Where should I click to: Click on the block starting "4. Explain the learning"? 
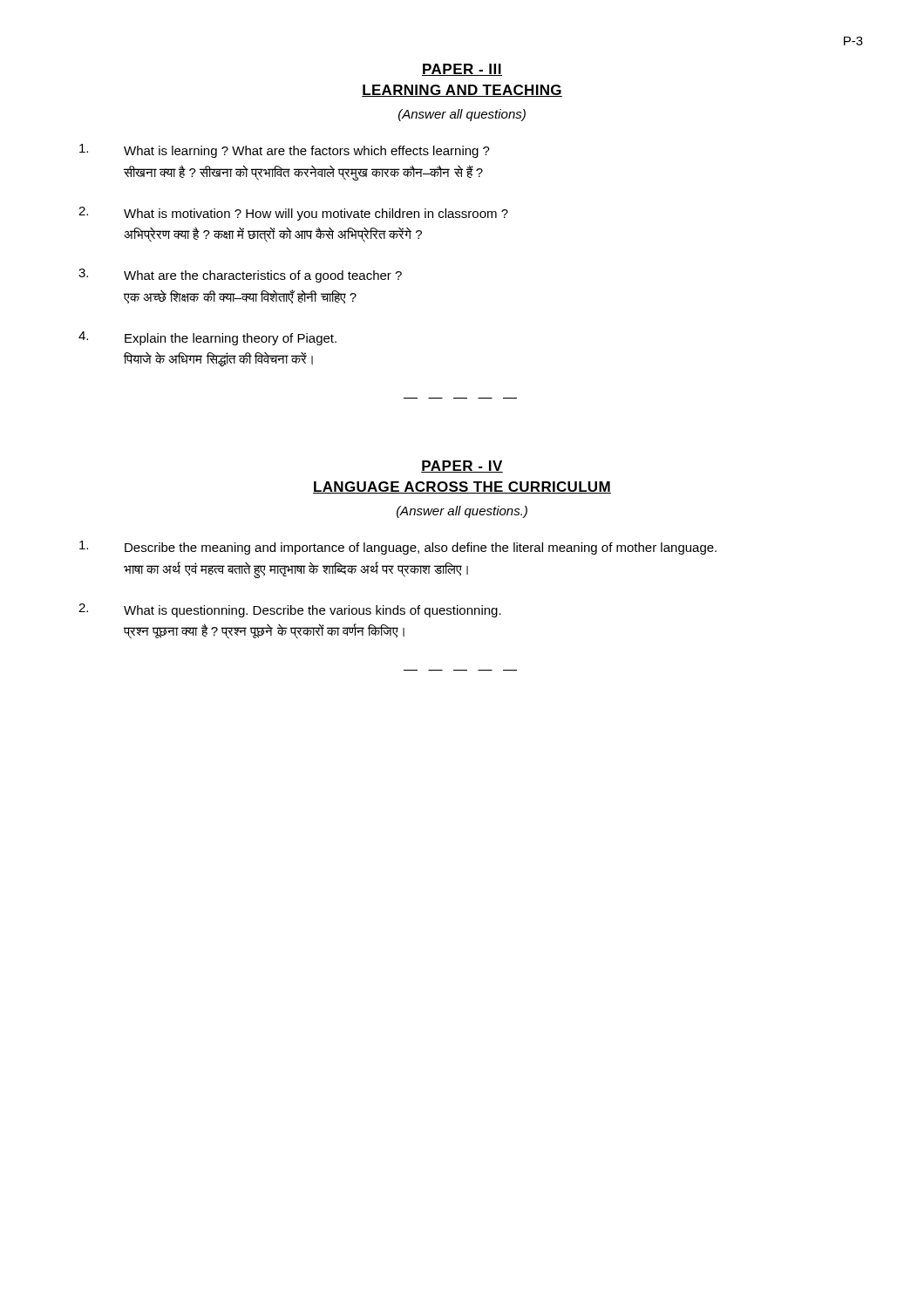tap(208, 349)
